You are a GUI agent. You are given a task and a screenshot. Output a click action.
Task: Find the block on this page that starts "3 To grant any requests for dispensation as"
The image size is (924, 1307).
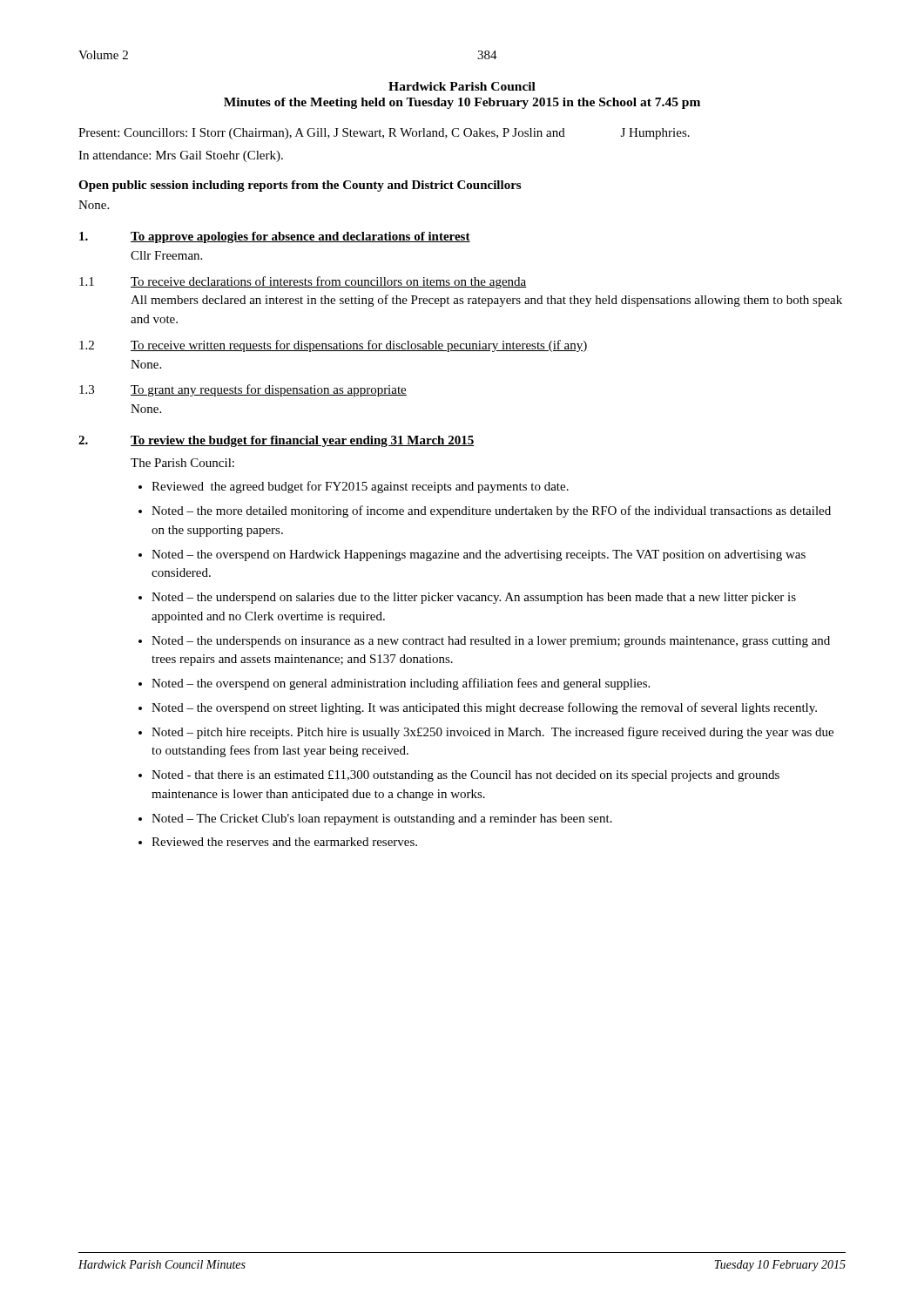[243, 390]
